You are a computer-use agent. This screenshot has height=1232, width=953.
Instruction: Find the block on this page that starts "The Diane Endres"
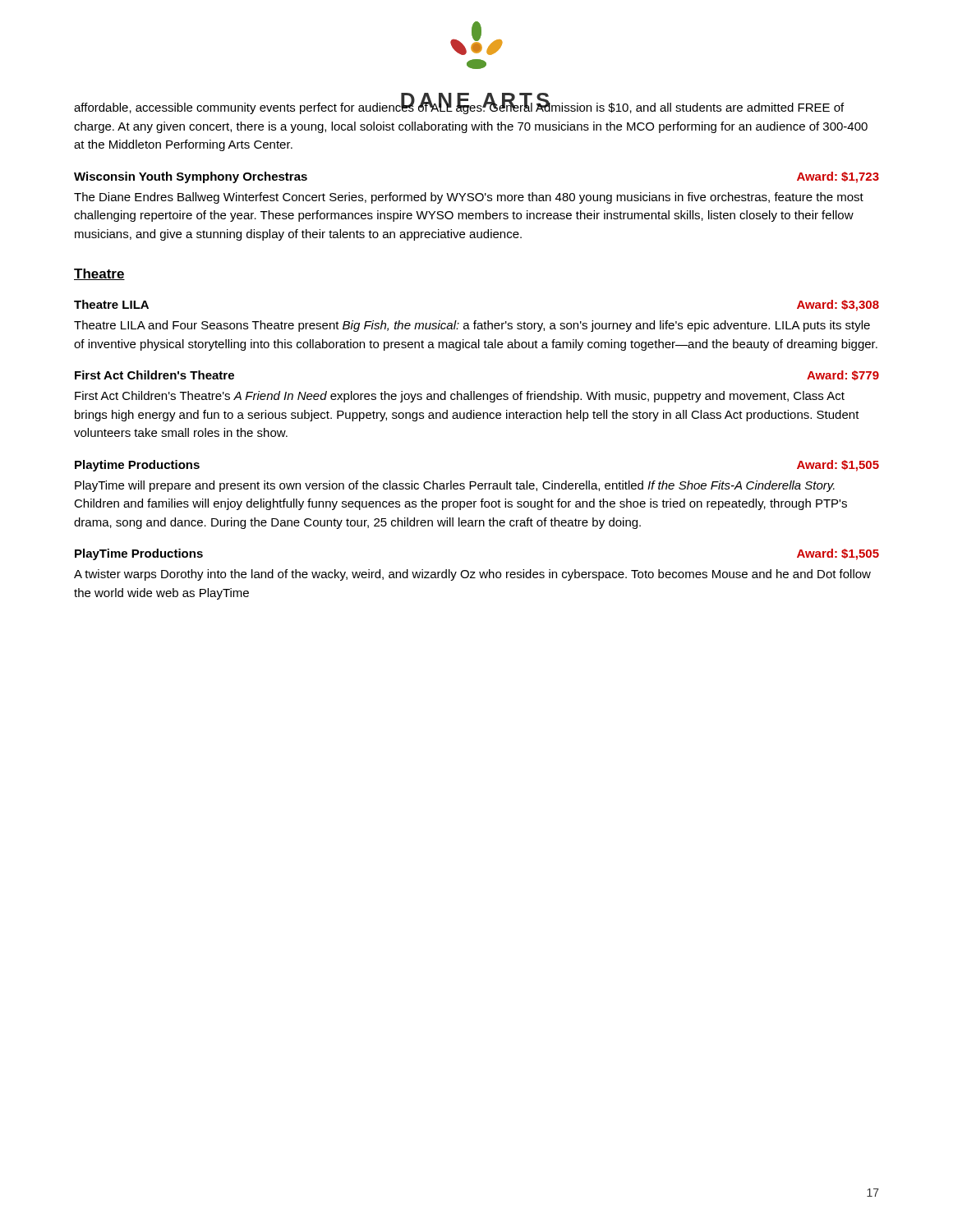469,215
